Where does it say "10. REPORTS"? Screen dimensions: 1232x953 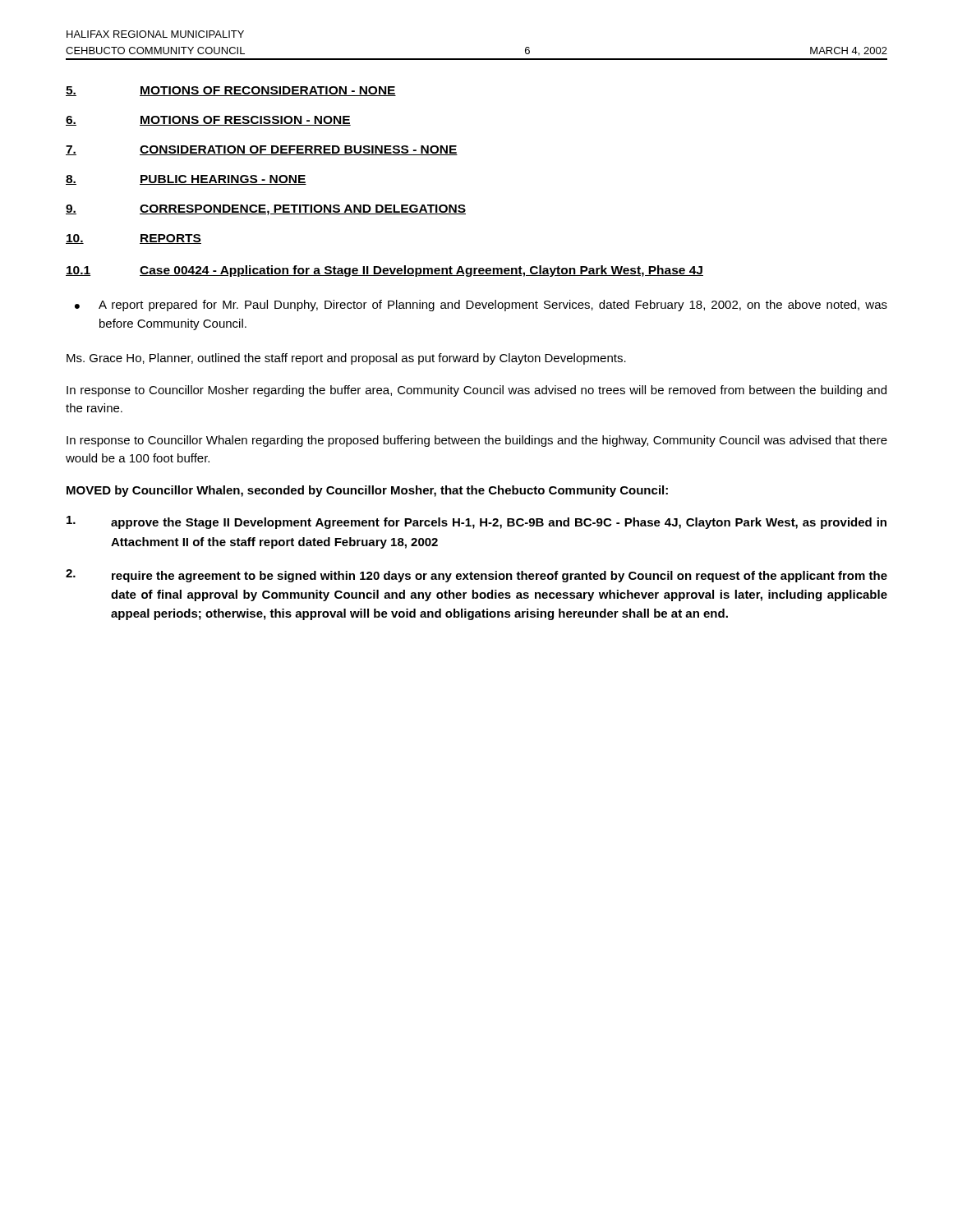point(134,238)
